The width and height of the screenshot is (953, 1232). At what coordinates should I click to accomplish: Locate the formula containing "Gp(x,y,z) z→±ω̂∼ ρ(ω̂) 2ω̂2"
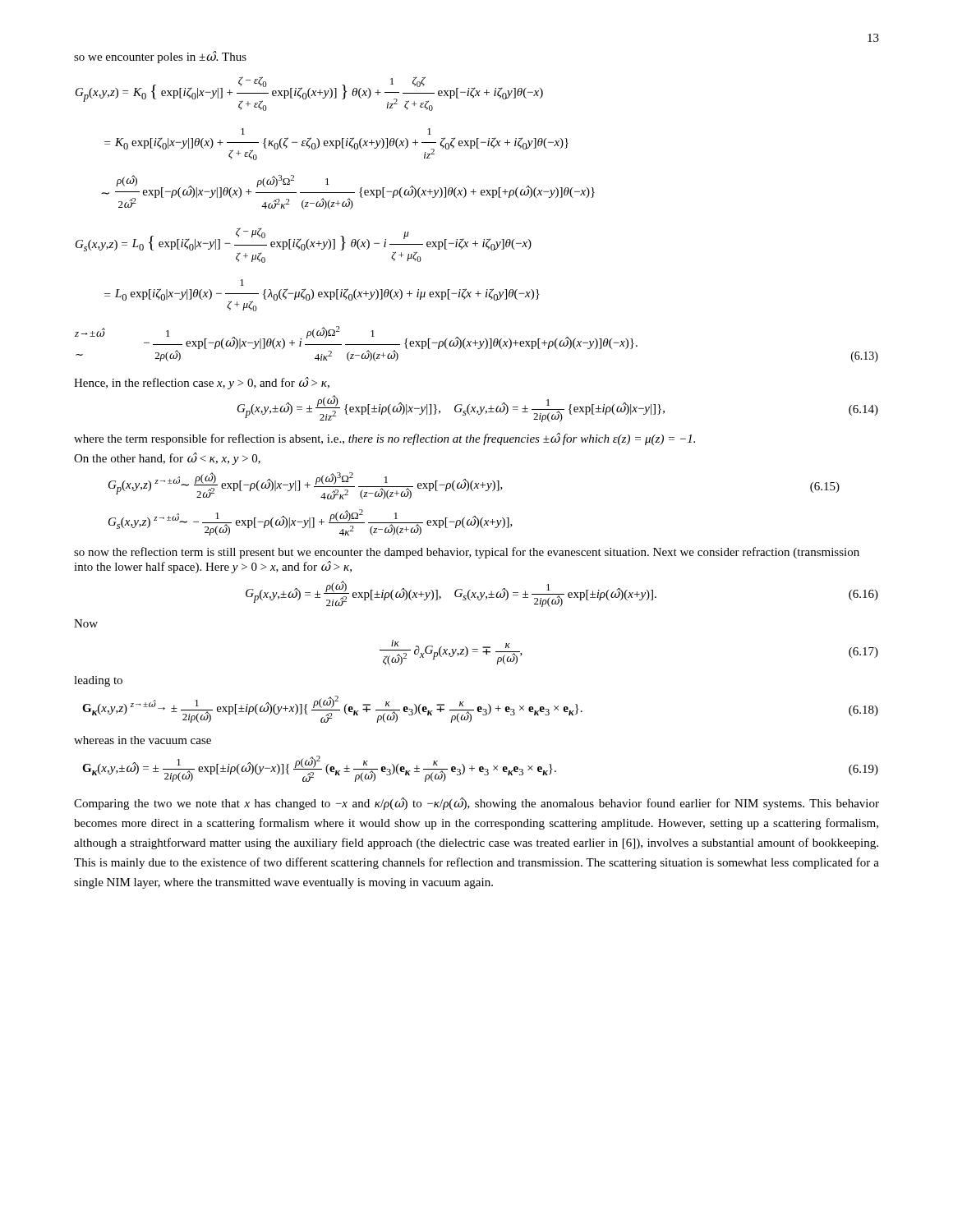[474, 505]
